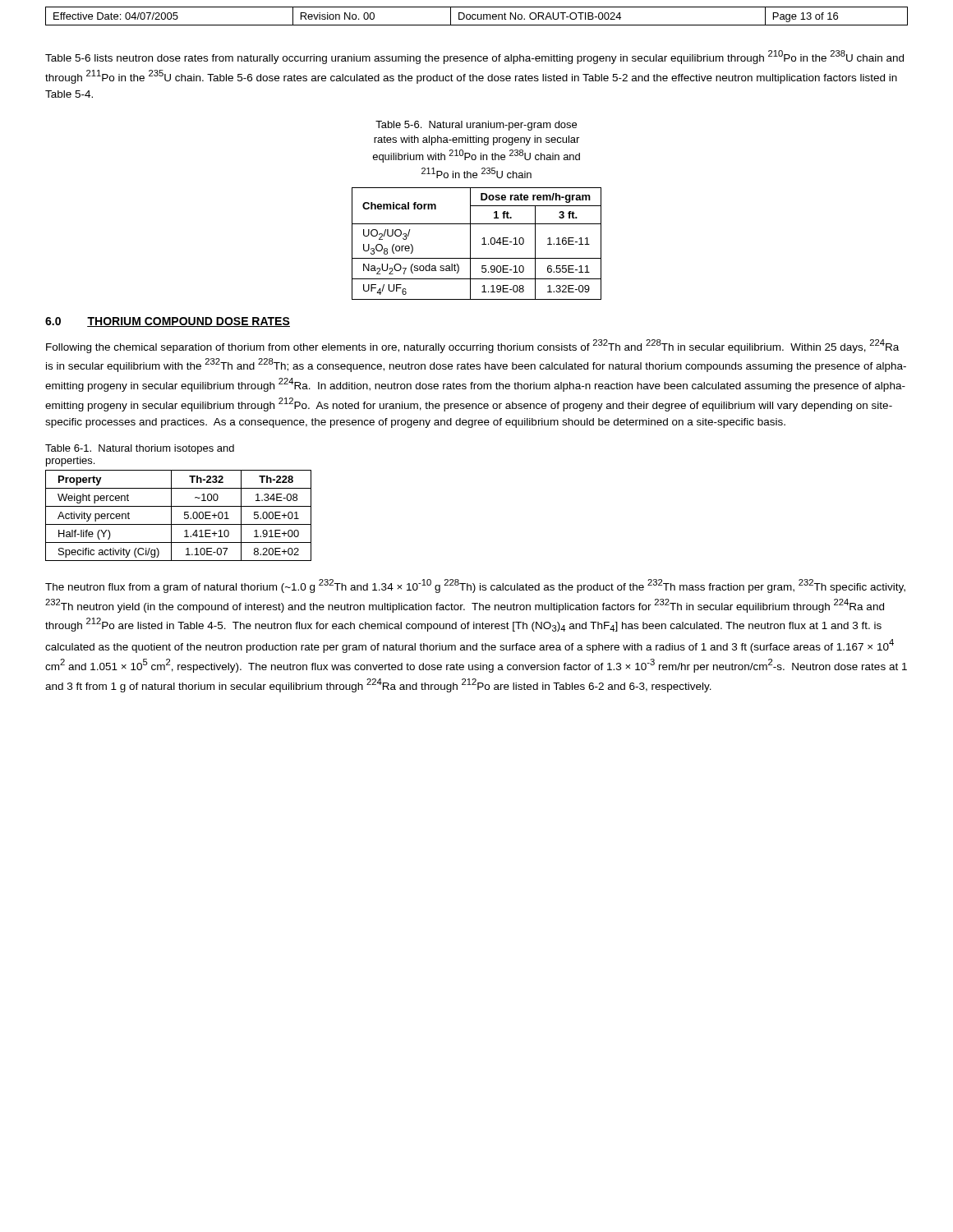Locate the caption that opens with "Table 5-6. Natural uranium-per-gram"

476,149
